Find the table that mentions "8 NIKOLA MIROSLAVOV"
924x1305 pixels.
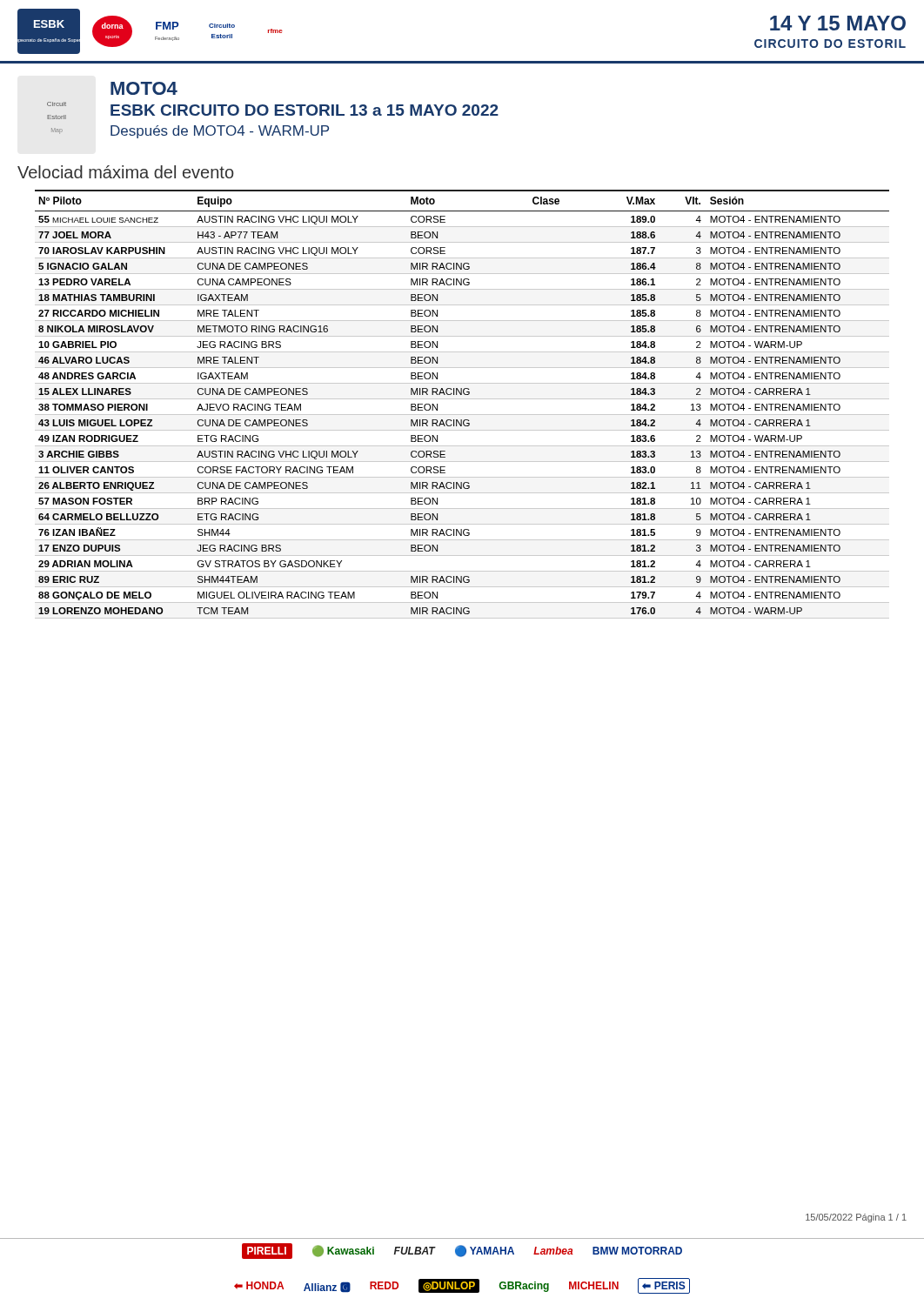(x=462, y=404)
